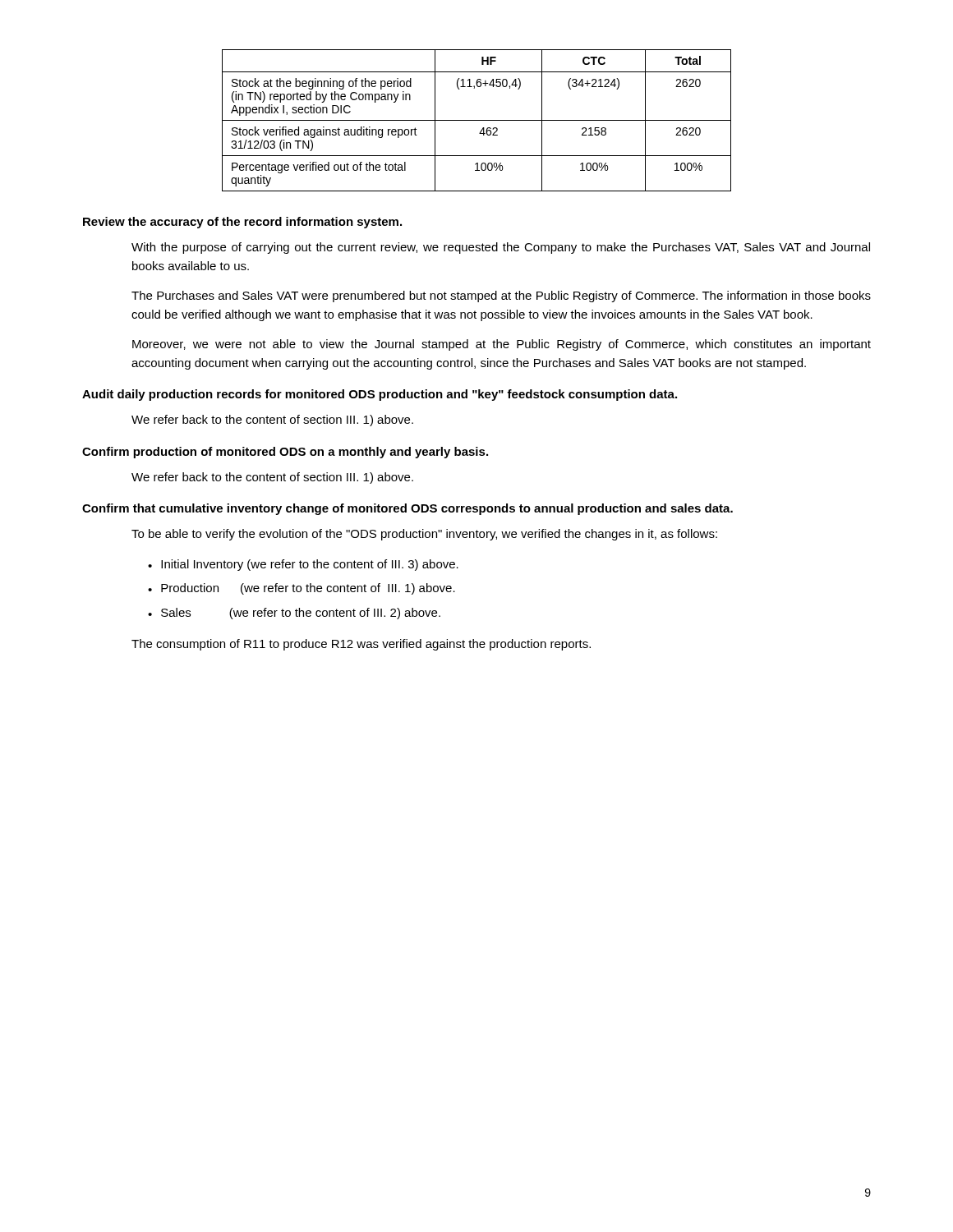Find the element starting "With the purpose of carrying out"
Image resolution: width=953 pixels, height=1232 pixels.
point(501,256)
